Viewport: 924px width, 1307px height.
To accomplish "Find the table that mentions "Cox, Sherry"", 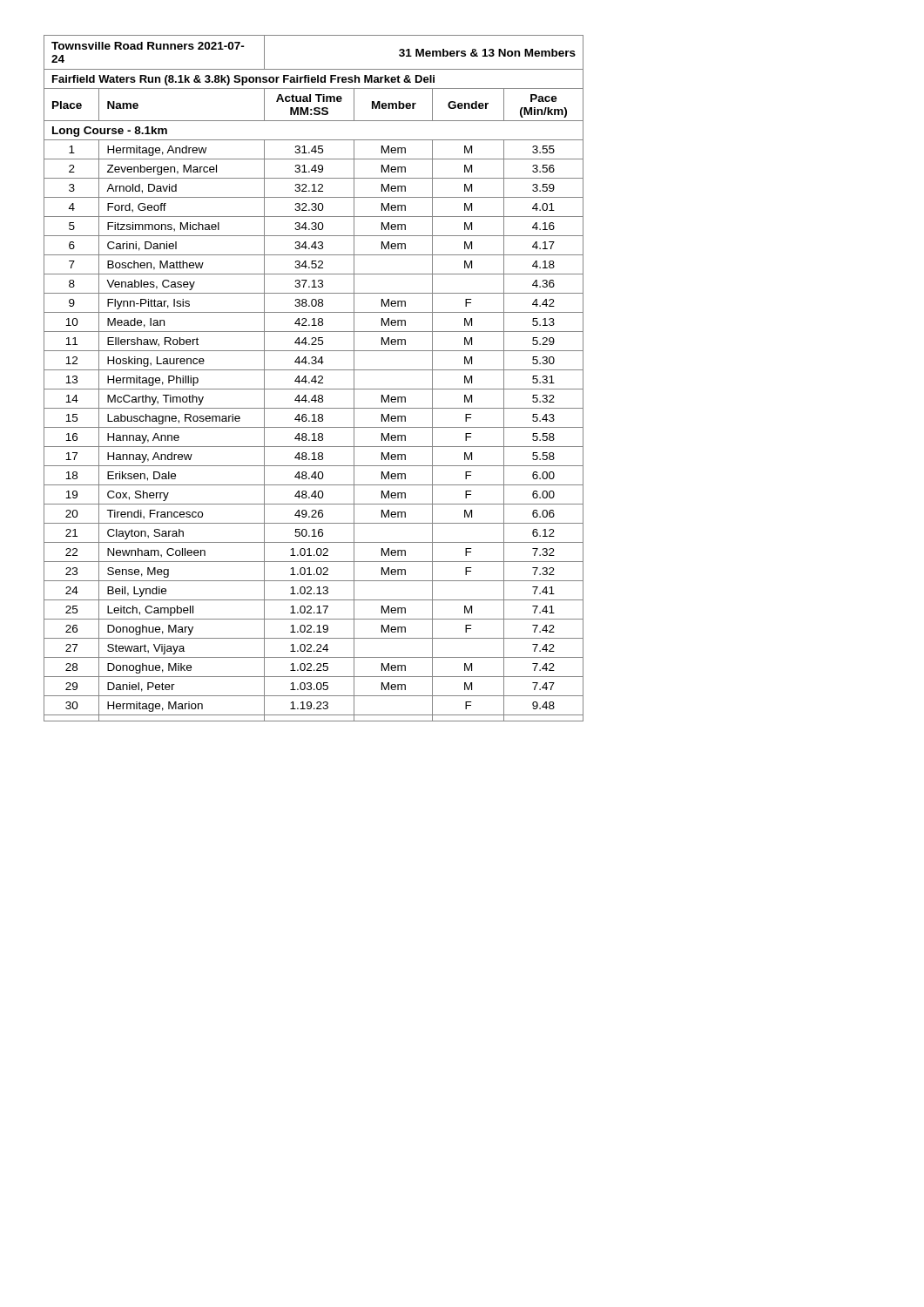I will (x=314, y=378).
